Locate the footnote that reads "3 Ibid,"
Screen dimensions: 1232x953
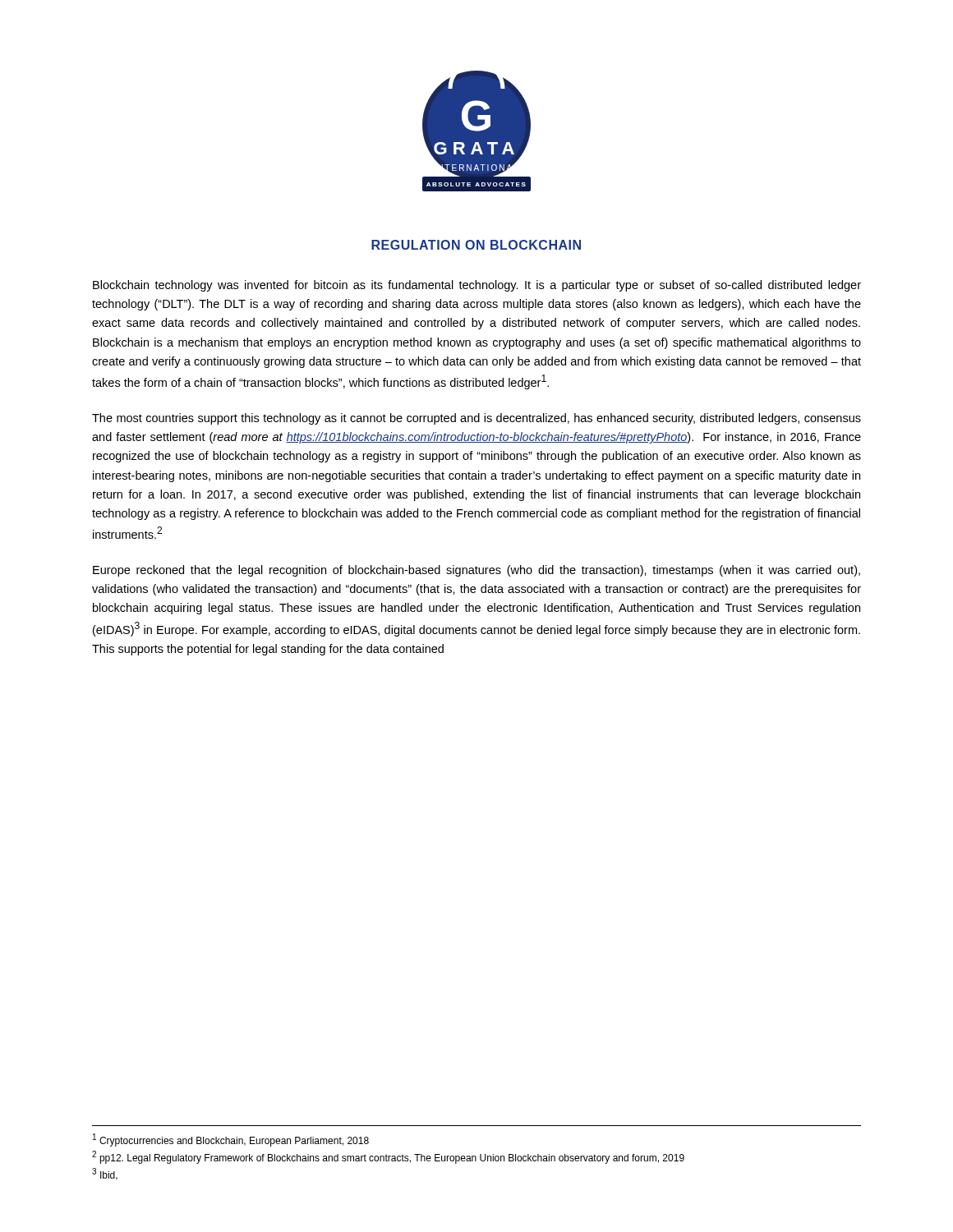pyautogui.click(x=105, y=1174)
